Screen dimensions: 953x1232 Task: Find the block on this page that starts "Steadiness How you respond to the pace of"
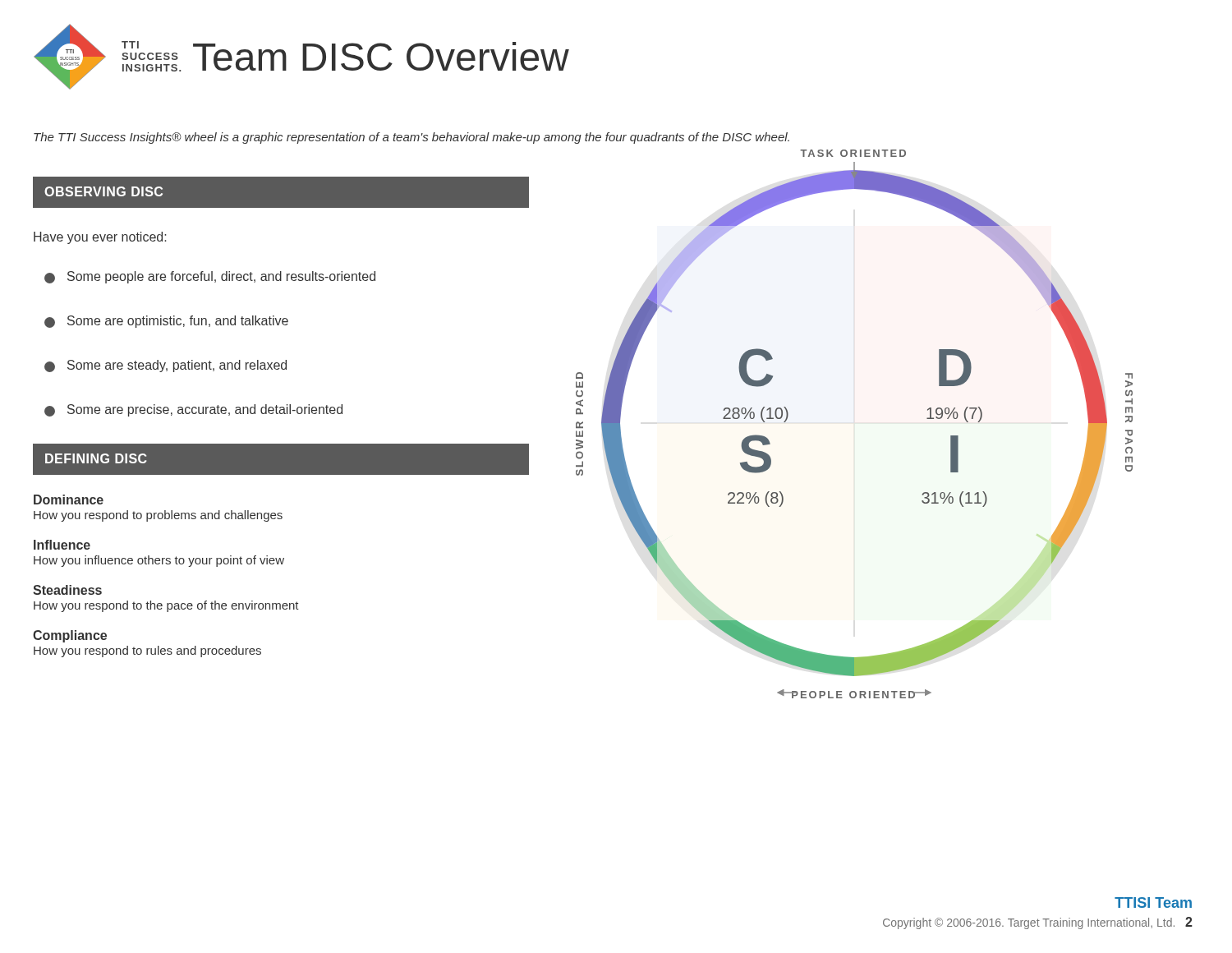tap(263, 598)
